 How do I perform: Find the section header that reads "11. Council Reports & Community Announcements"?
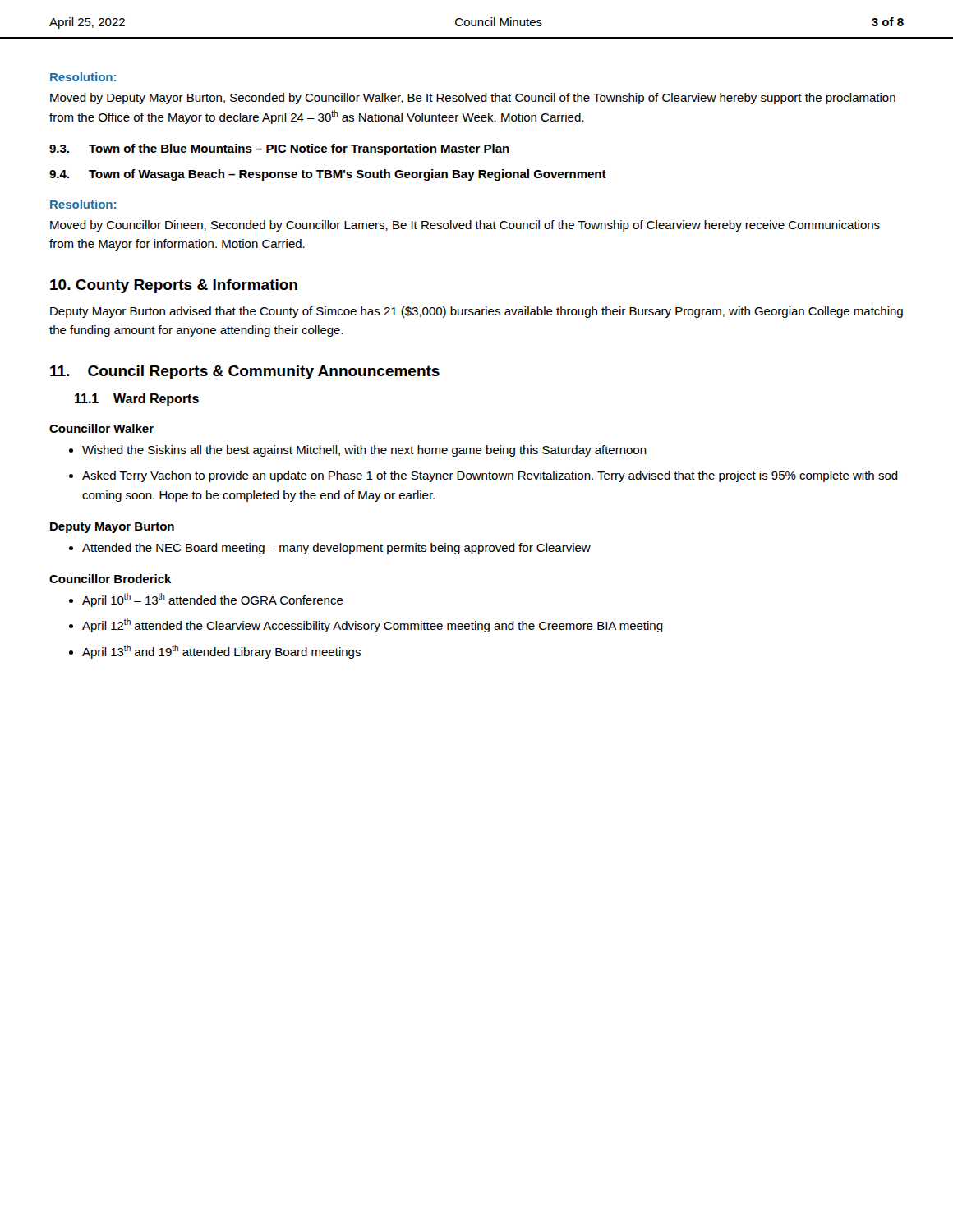click(x=245, y=371)
